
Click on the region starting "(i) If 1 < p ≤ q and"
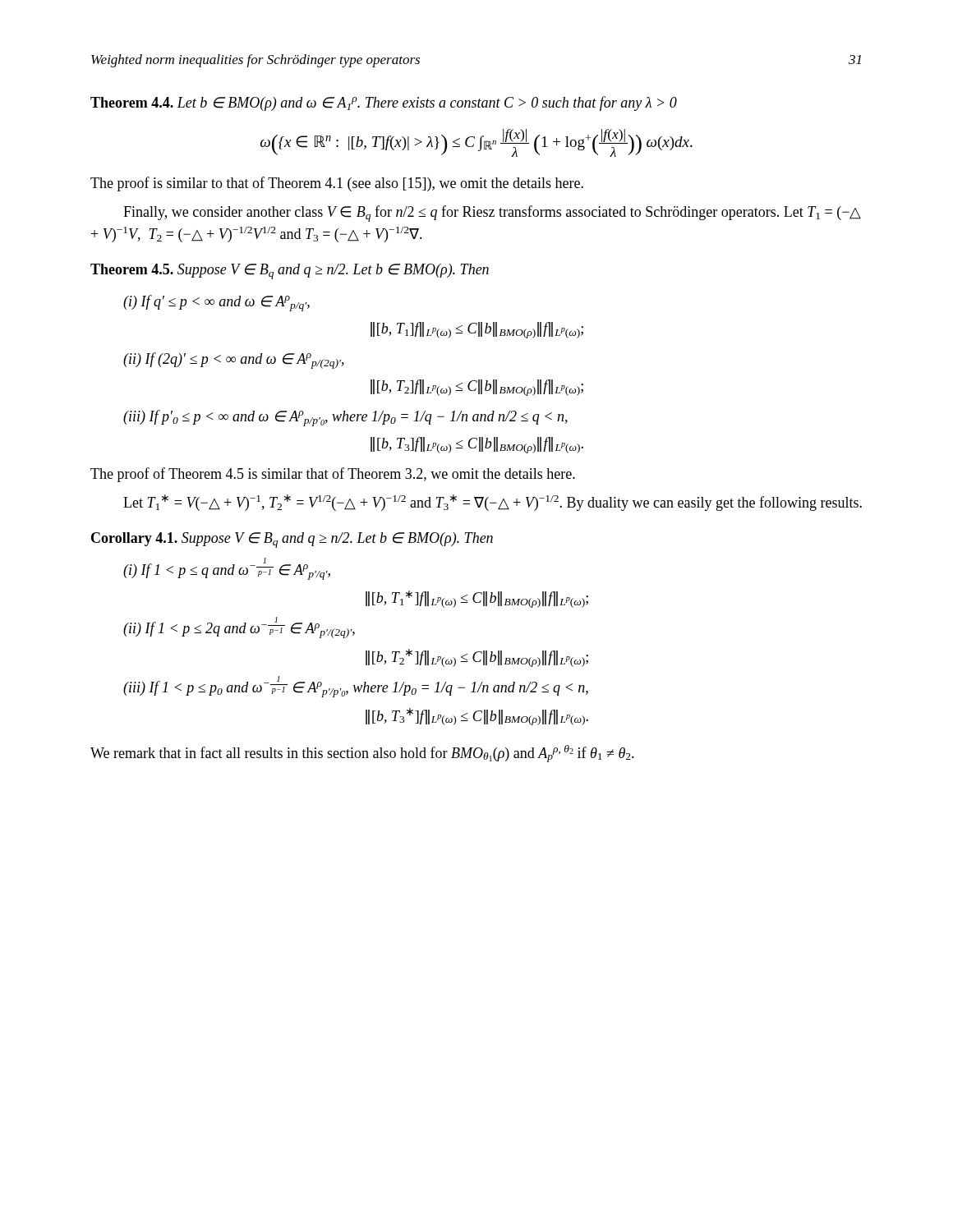227,569
